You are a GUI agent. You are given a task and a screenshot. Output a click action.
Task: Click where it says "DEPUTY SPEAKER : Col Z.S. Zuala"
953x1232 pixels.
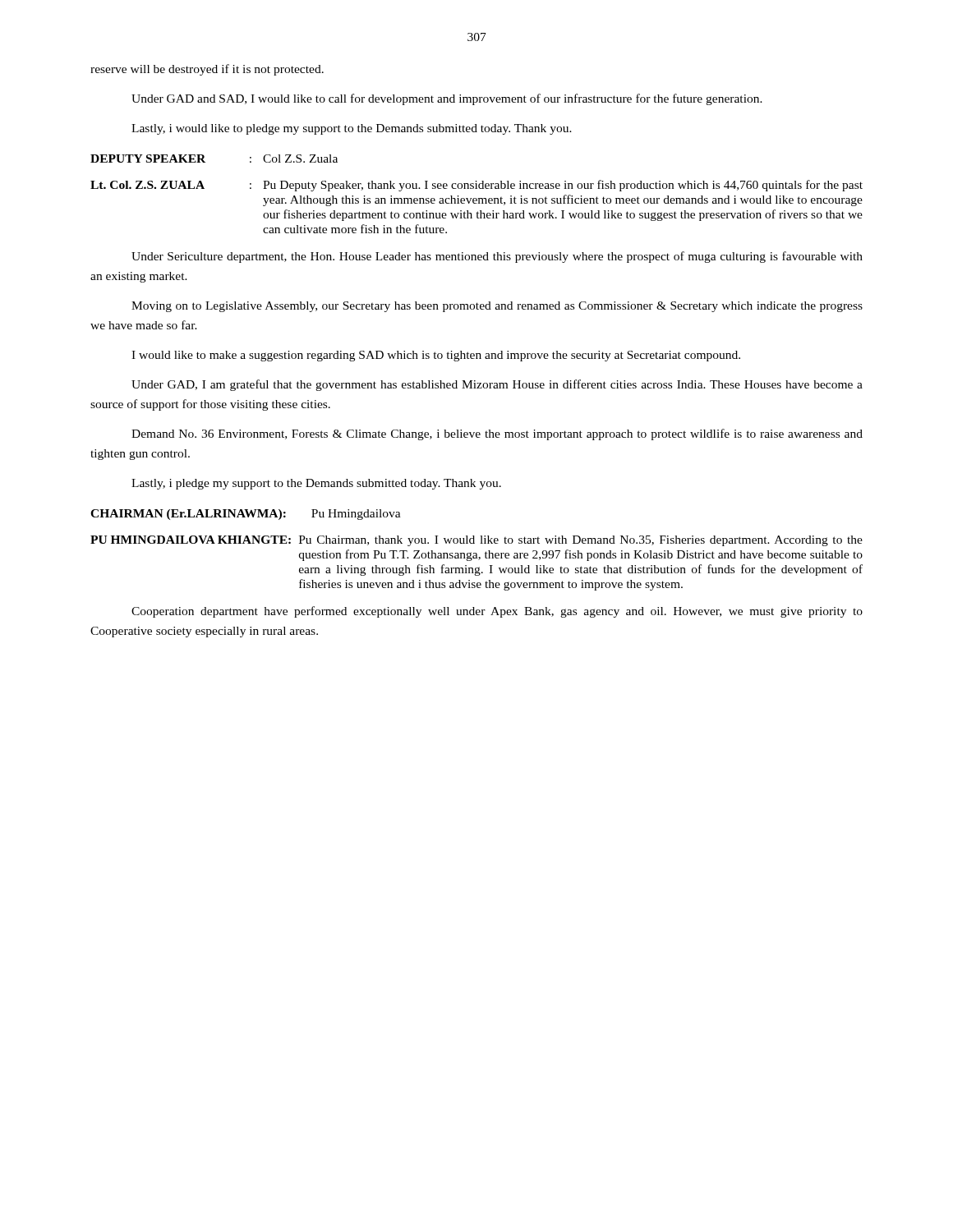(149, 158)
